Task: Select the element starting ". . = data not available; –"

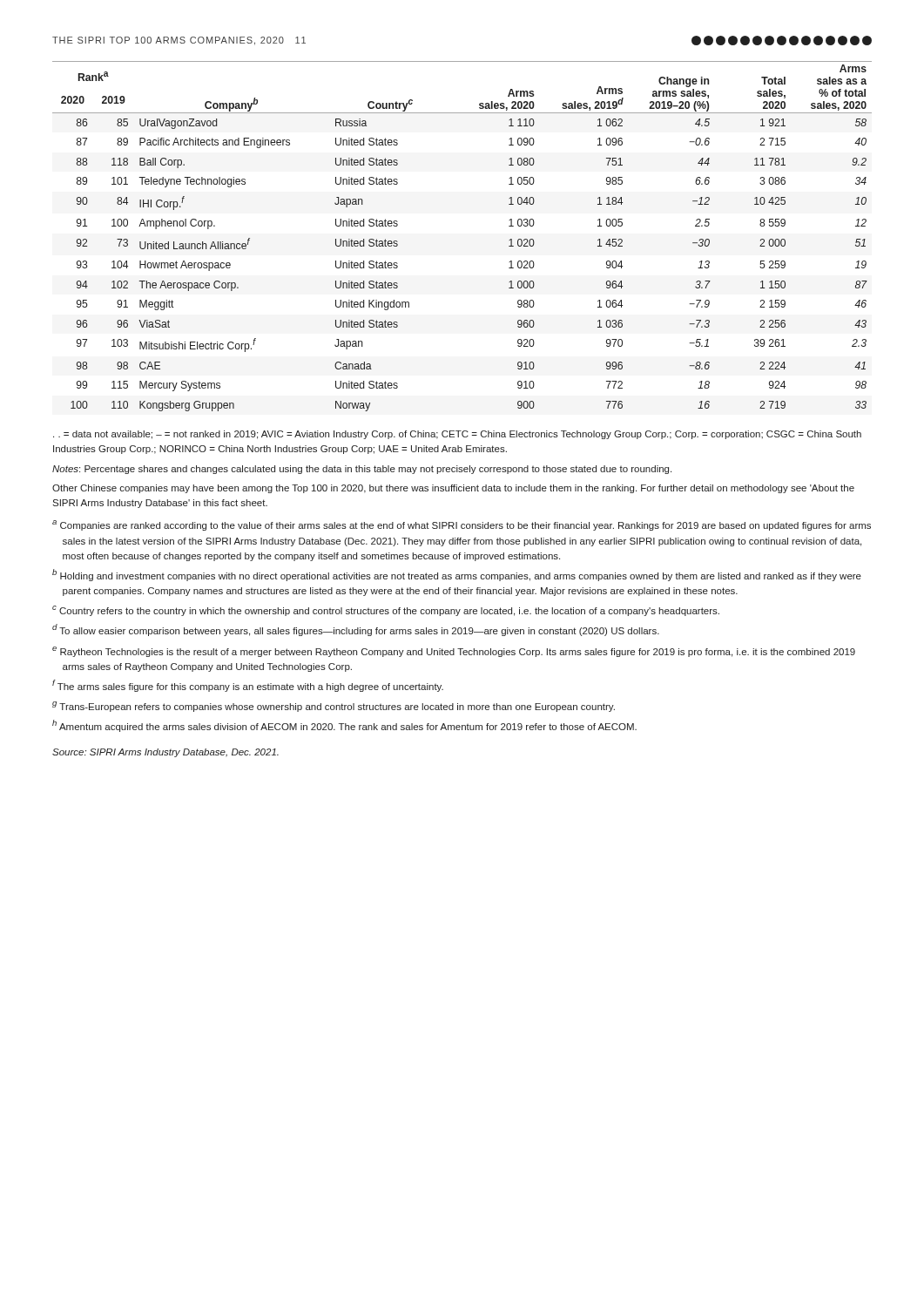Action: click(x=462, y=442)
